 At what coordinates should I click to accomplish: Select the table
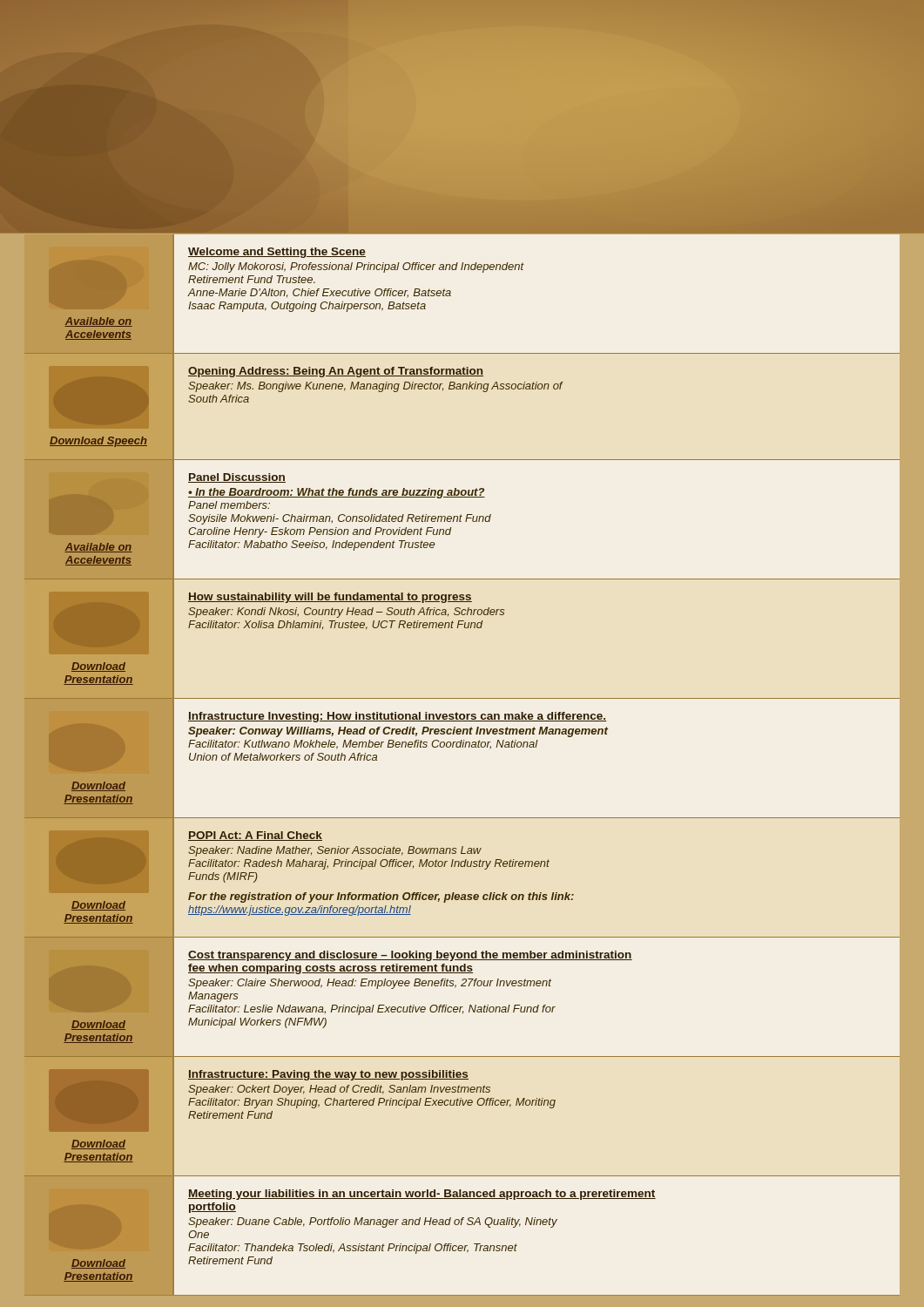[x=462, y=765]
